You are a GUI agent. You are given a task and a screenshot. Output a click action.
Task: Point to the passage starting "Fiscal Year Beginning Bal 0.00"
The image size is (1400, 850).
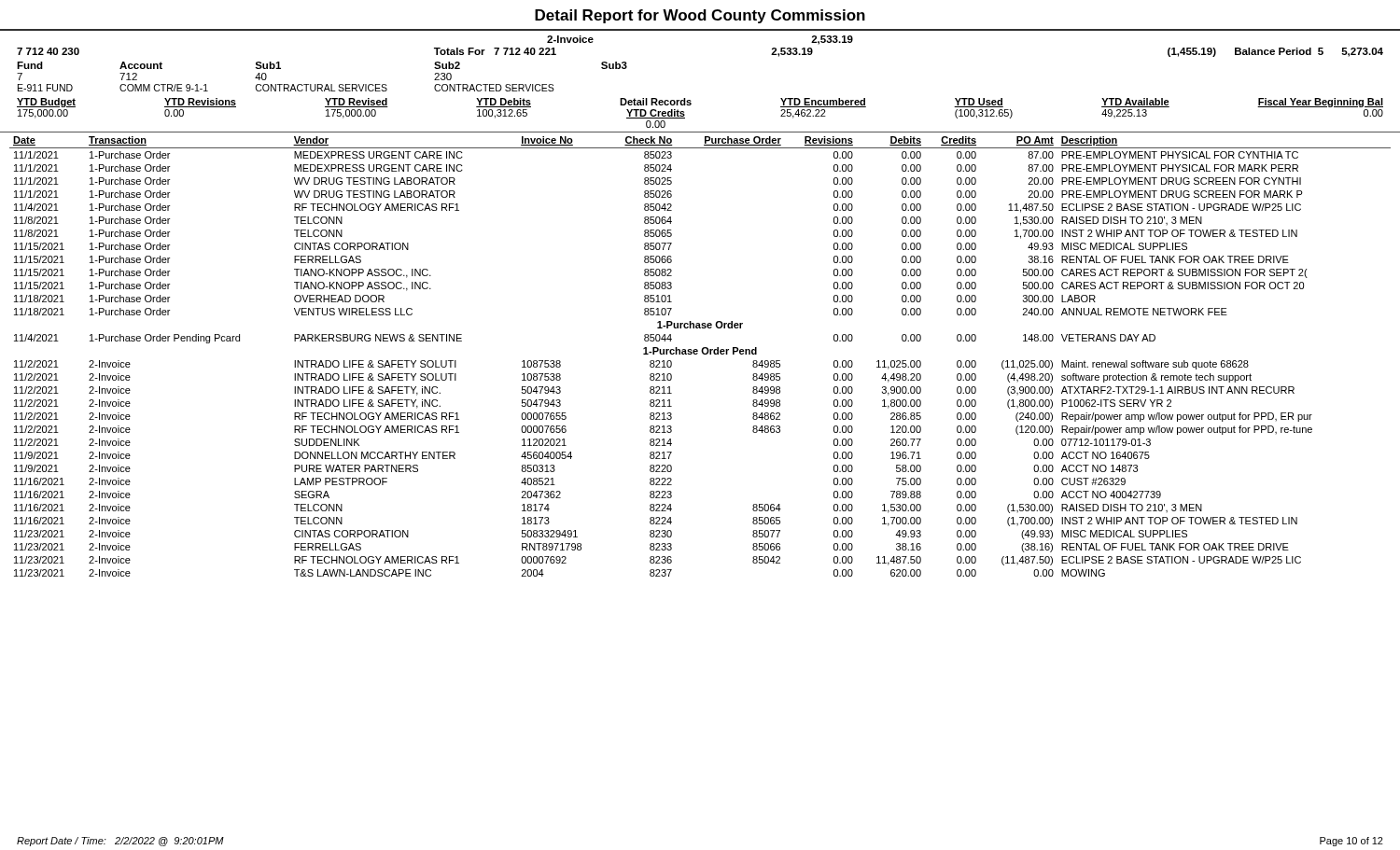pos(1321,107)
